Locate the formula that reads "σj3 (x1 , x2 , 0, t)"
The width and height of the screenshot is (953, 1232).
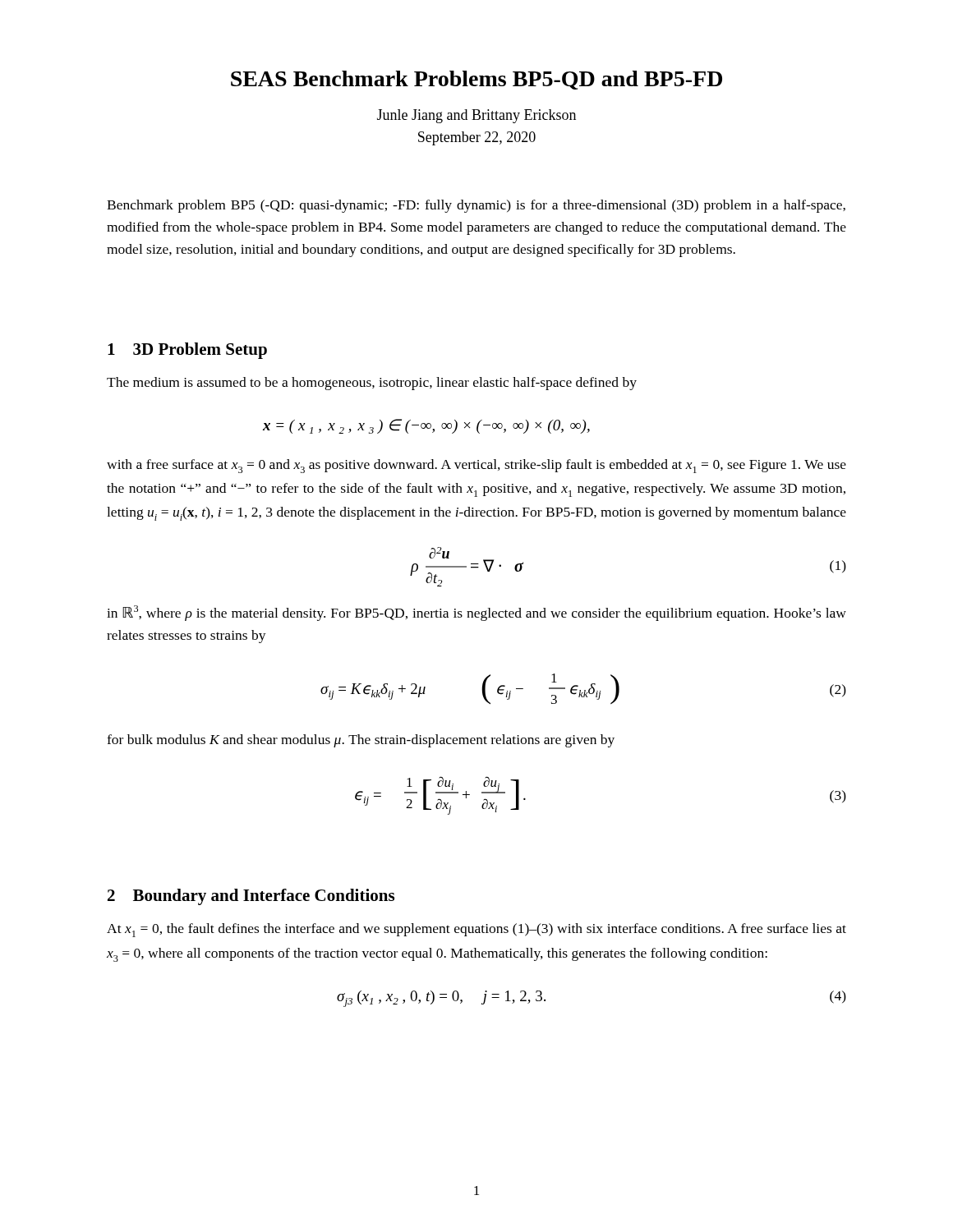(x=391, y=998)
